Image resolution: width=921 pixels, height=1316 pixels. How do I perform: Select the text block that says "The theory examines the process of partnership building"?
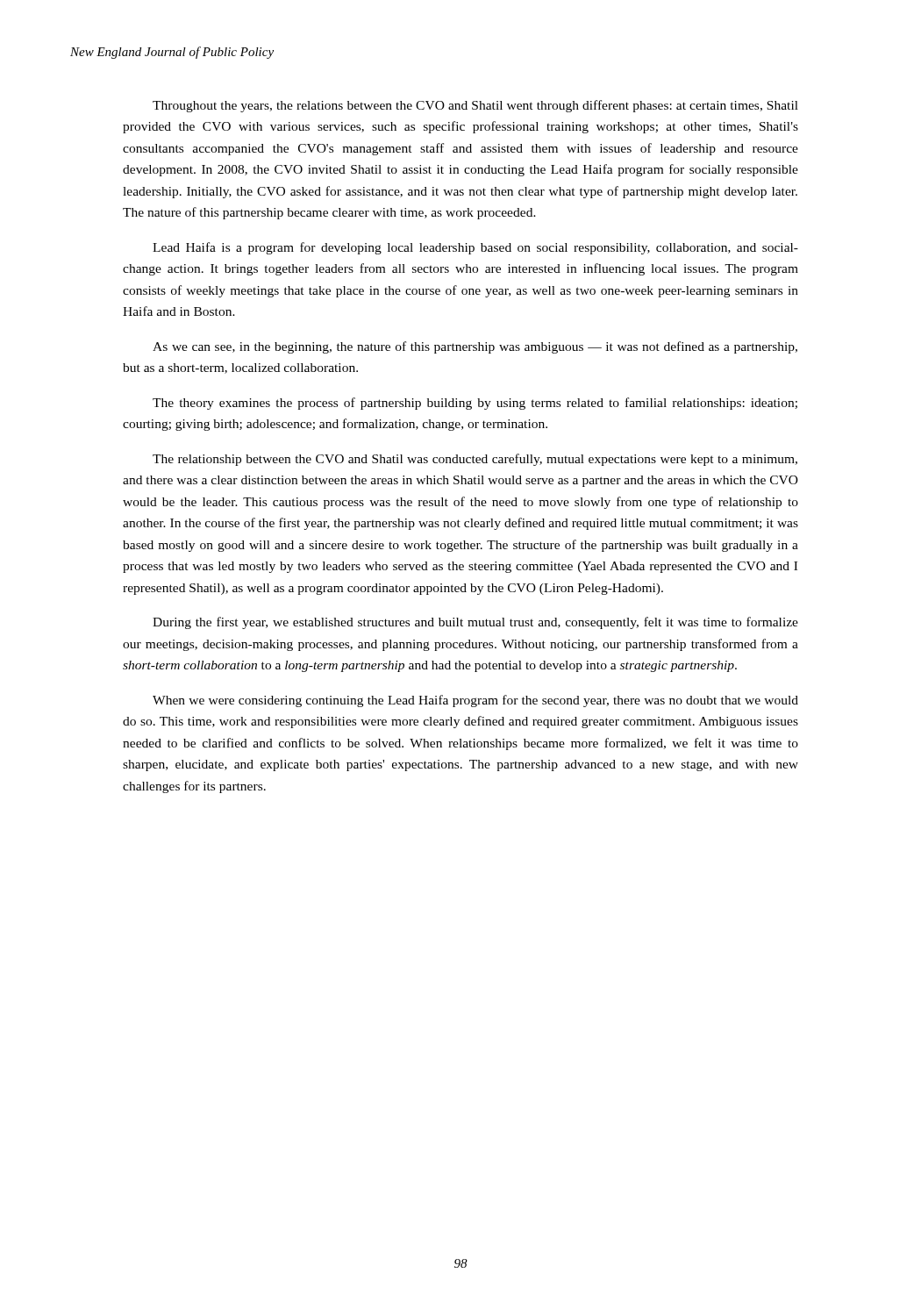coord(460,413)
